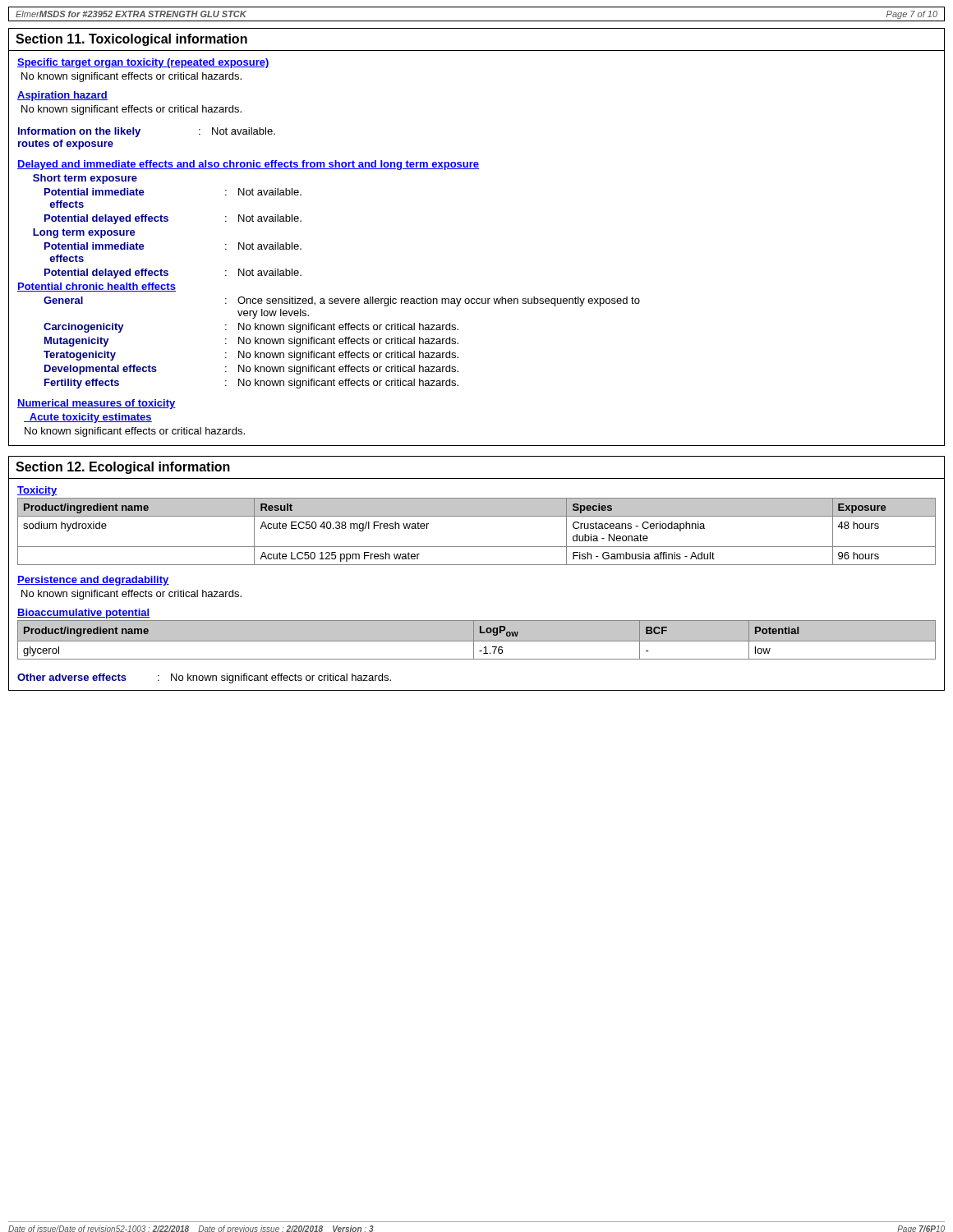The width and height of the screenshot is (953, 1232).
Task: Locate the text that reads "Numerical measures of toxicity"
Action: pos(97,404)
